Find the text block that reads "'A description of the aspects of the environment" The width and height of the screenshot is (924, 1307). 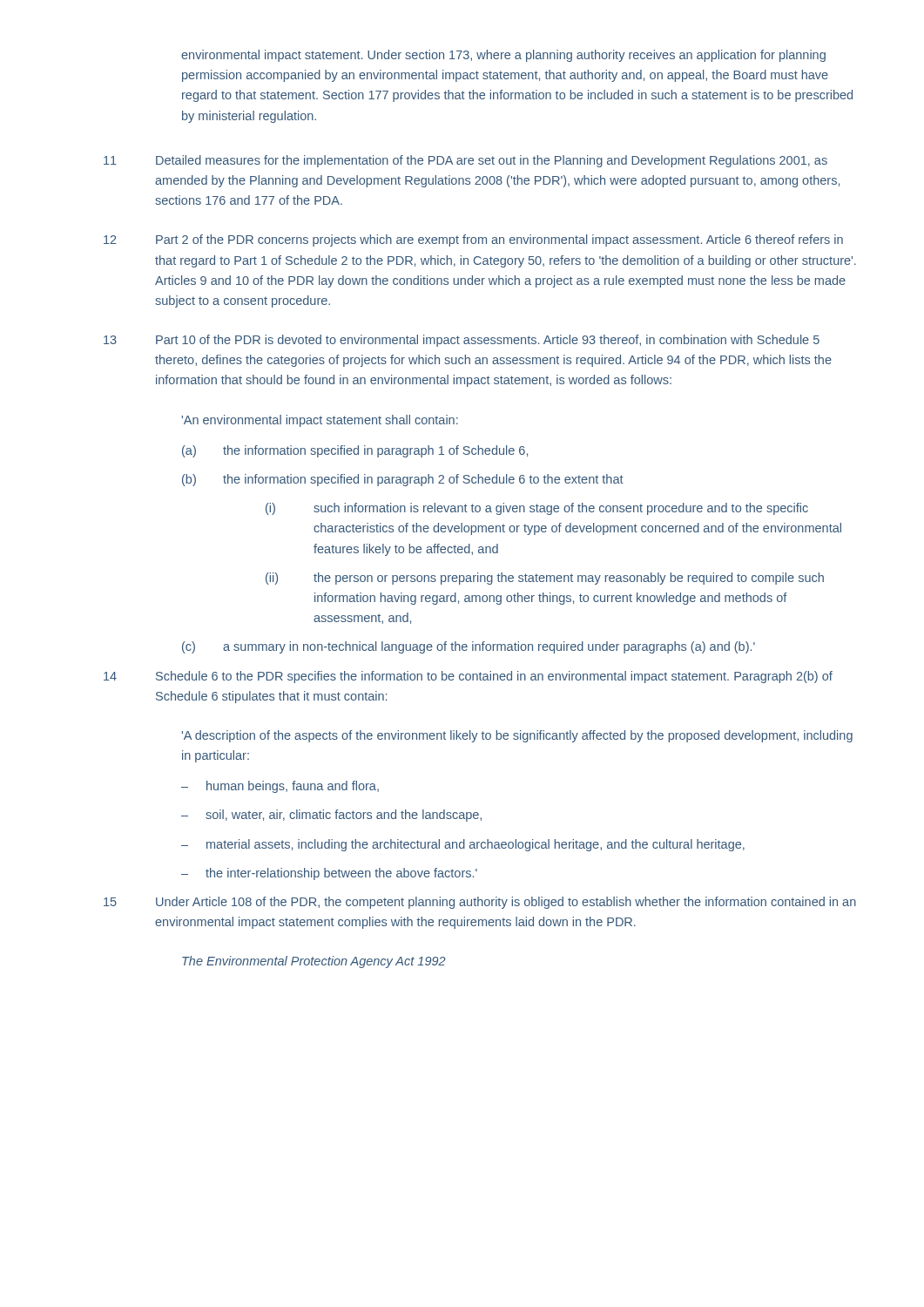point(520,746)
